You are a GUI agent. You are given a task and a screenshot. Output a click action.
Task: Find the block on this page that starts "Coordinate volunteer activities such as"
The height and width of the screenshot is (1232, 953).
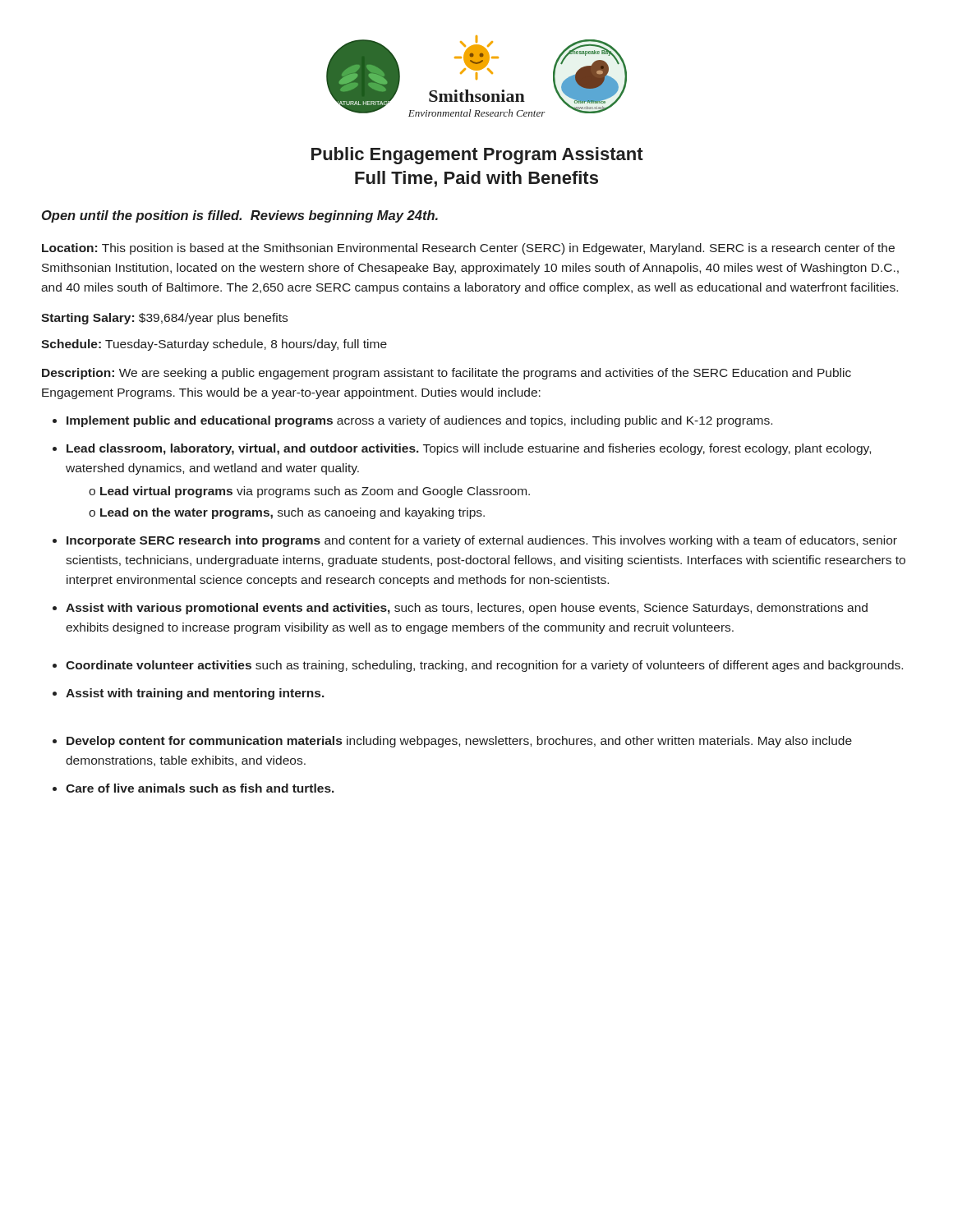pos(485,665)
